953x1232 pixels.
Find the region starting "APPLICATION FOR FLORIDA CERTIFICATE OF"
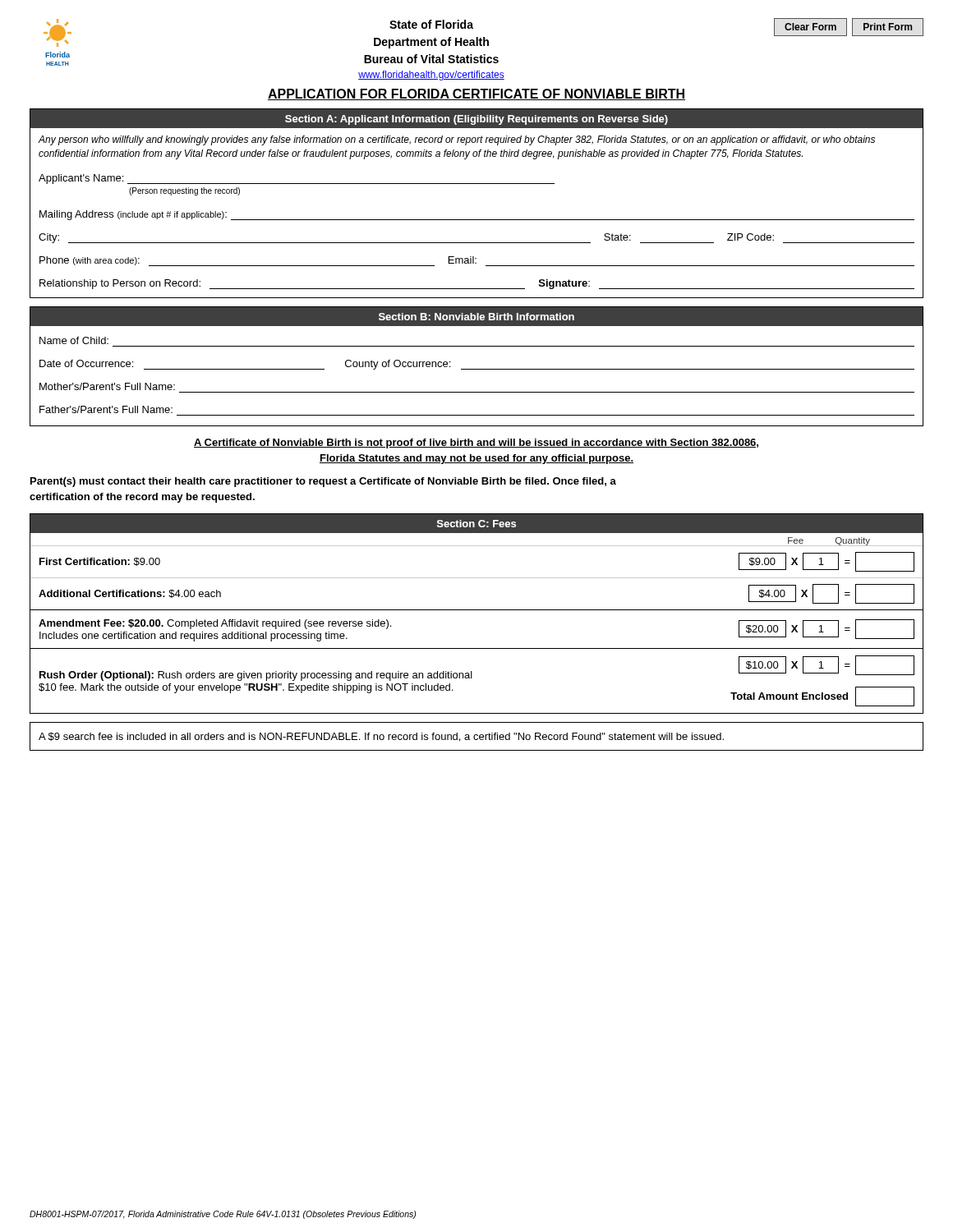click(476, 94)
